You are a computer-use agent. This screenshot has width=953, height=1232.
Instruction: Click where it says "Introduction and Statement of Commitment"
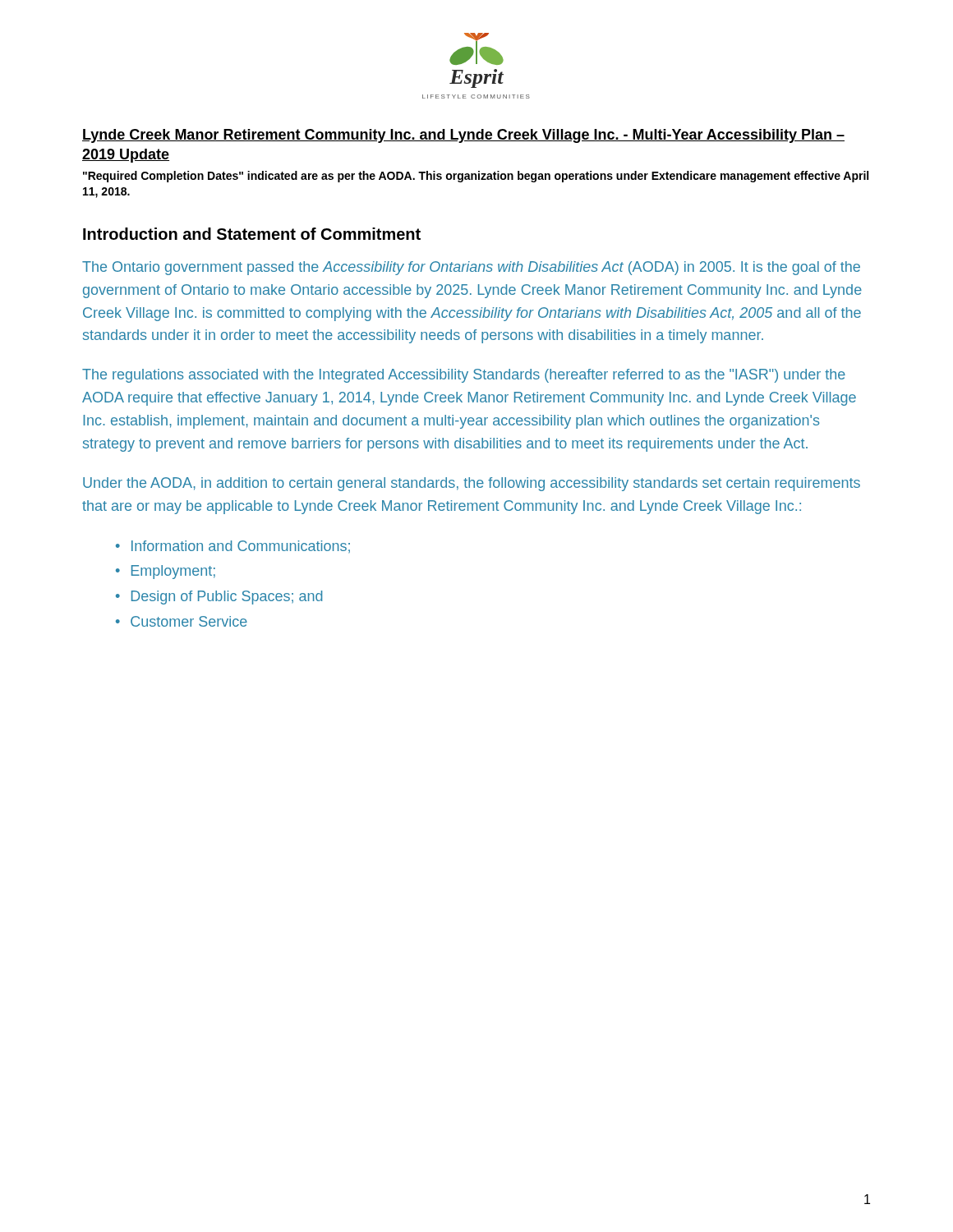(x=251, y=234)
